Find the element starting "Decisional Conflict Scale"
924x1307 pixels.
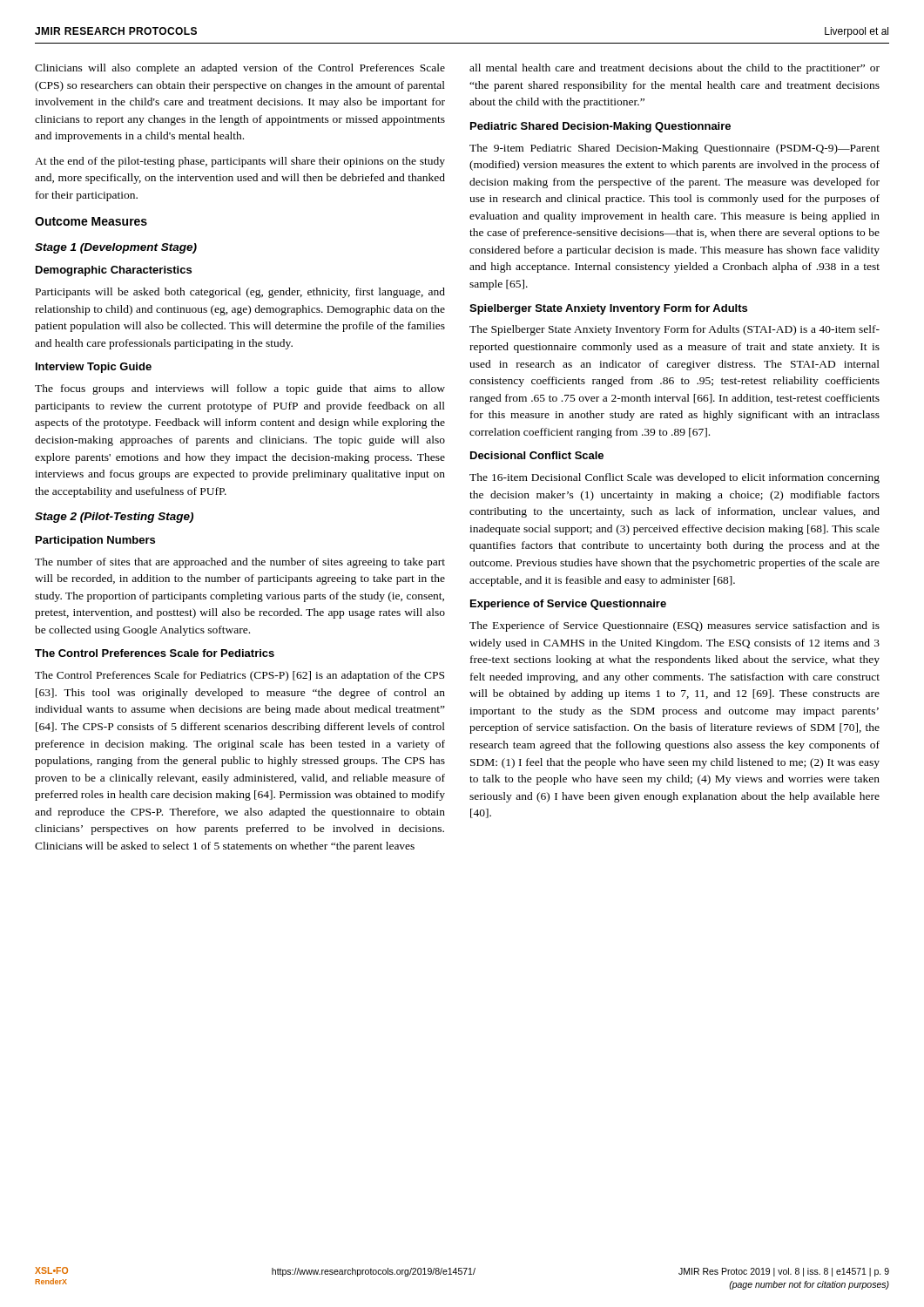tap(537, 456)
